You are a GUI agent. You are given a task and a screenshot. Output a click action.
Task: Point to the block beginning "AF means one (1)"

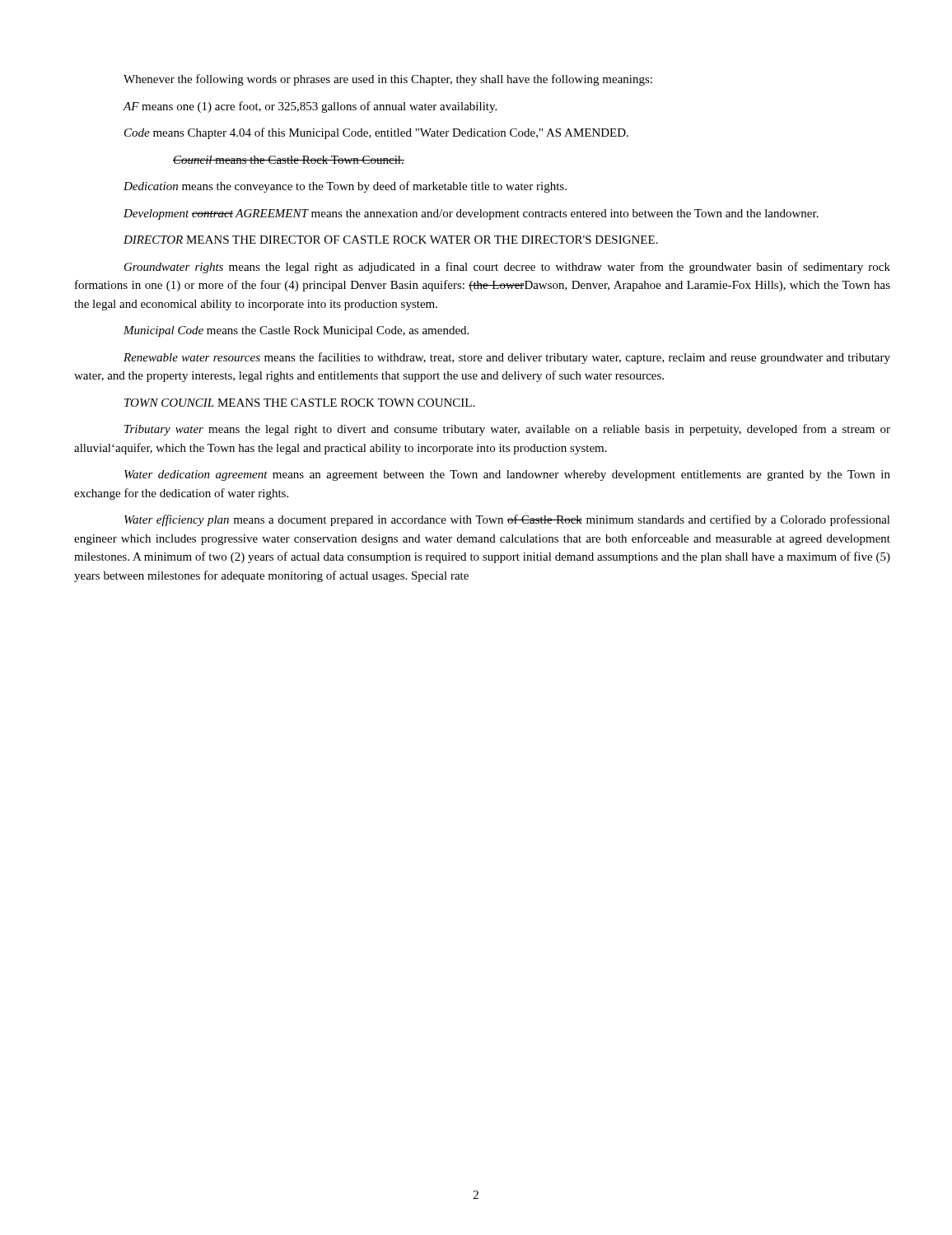coord(311,106)
